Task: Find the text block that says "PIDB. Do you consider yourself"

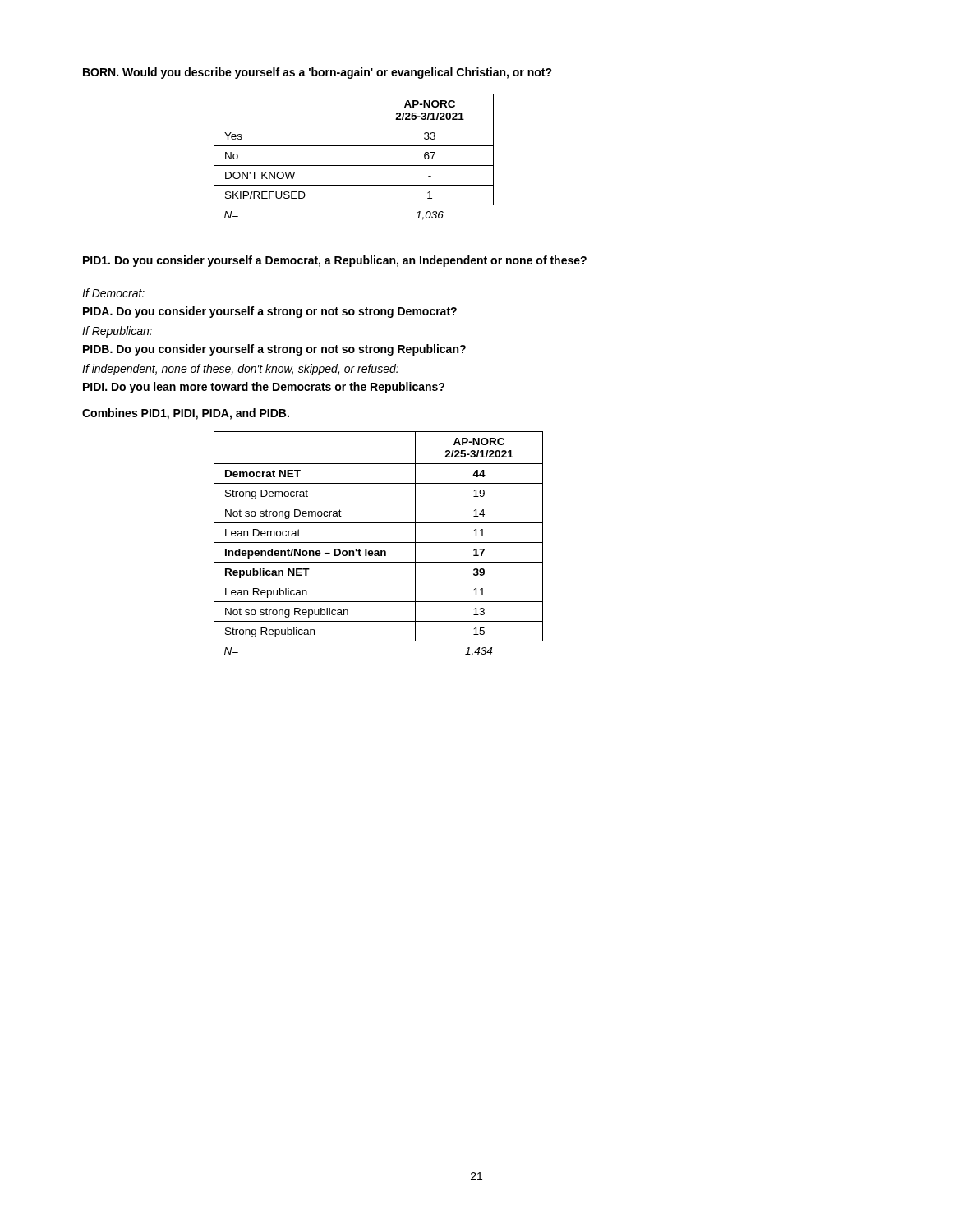Action: click(x=274, y=349)
